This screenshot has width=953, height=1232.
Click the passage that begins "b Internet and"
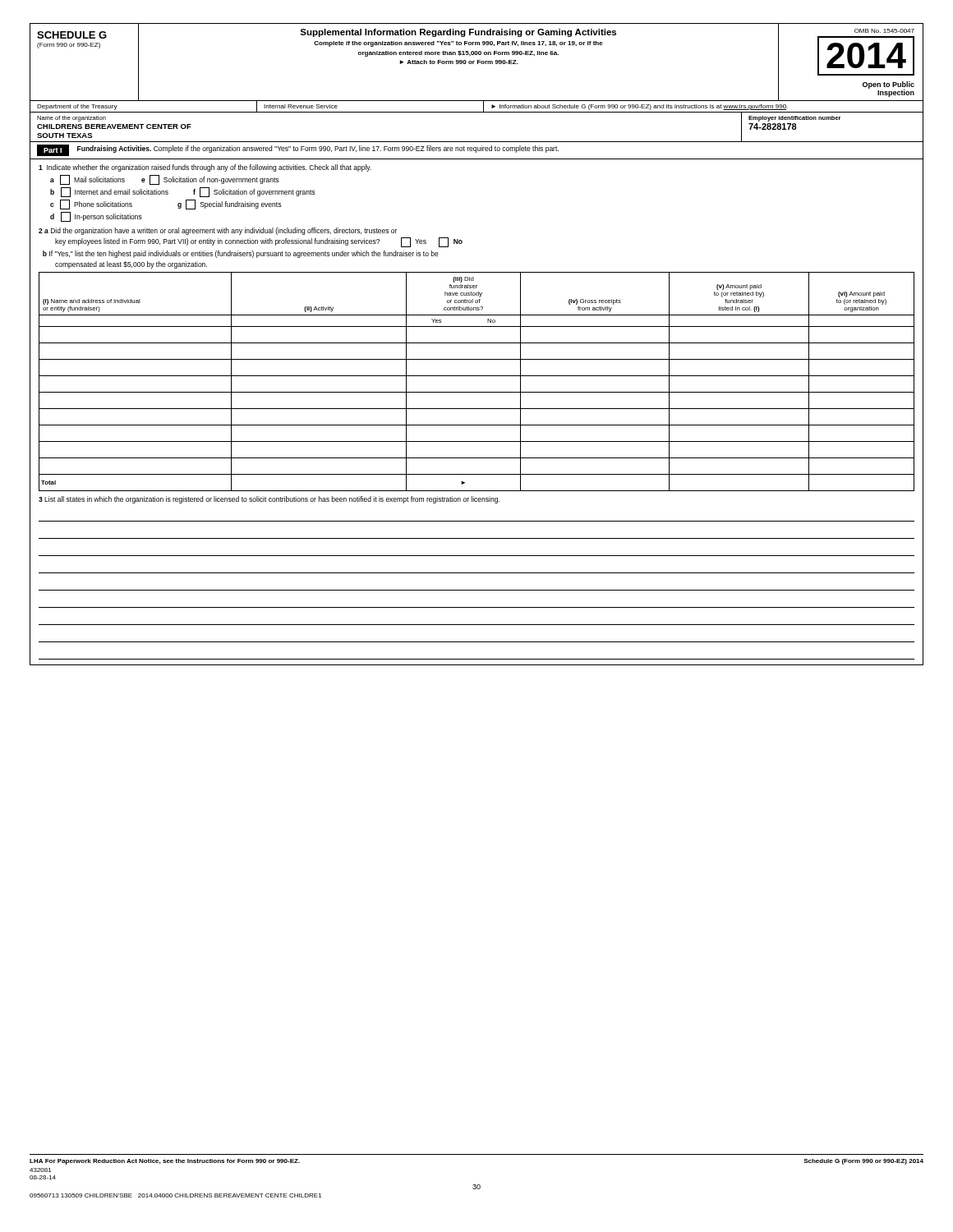pyautogui.click(x=183, y=192)
